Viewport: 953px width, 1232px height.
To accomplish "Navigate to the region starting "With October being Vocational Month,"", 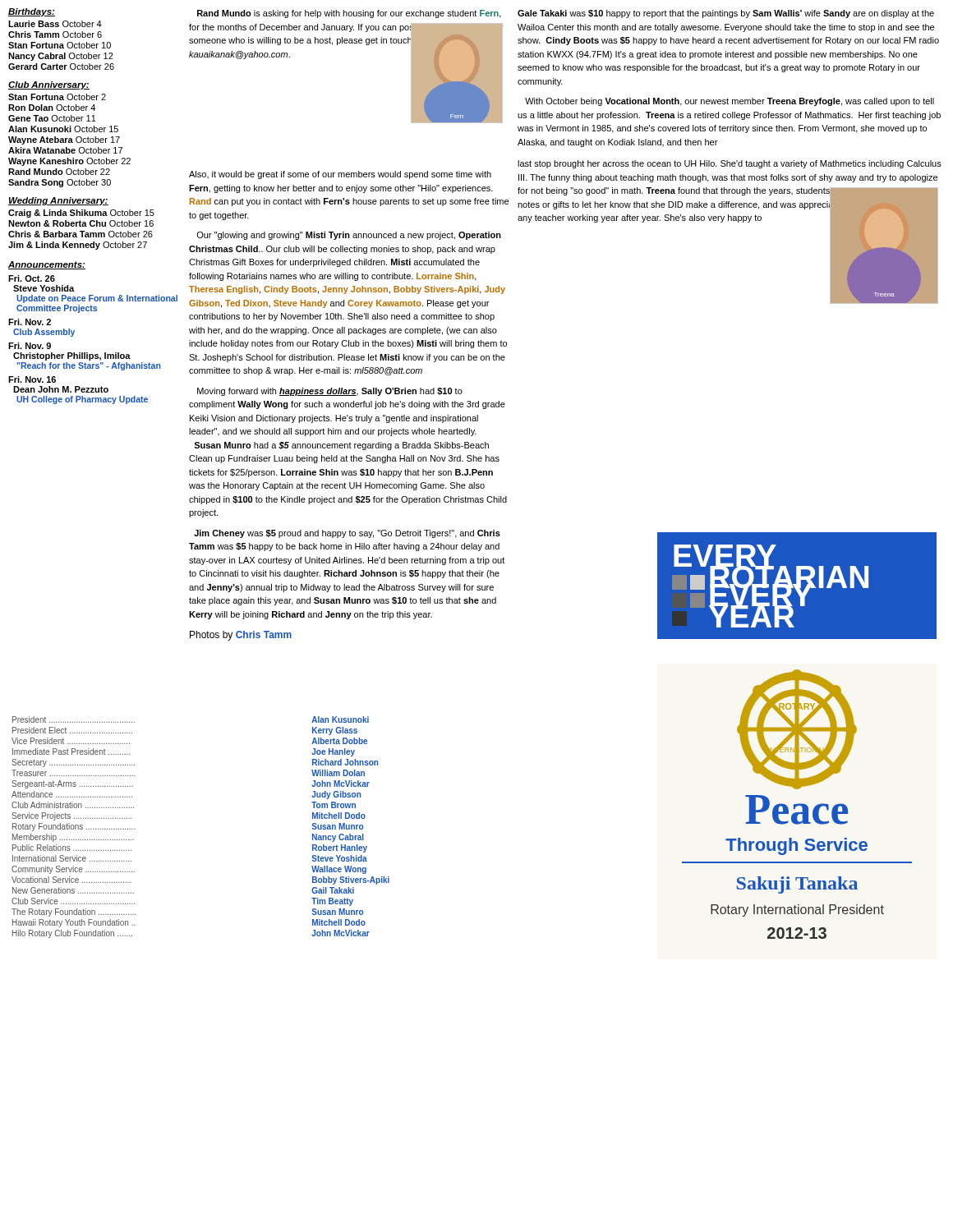I will point(729,121).
